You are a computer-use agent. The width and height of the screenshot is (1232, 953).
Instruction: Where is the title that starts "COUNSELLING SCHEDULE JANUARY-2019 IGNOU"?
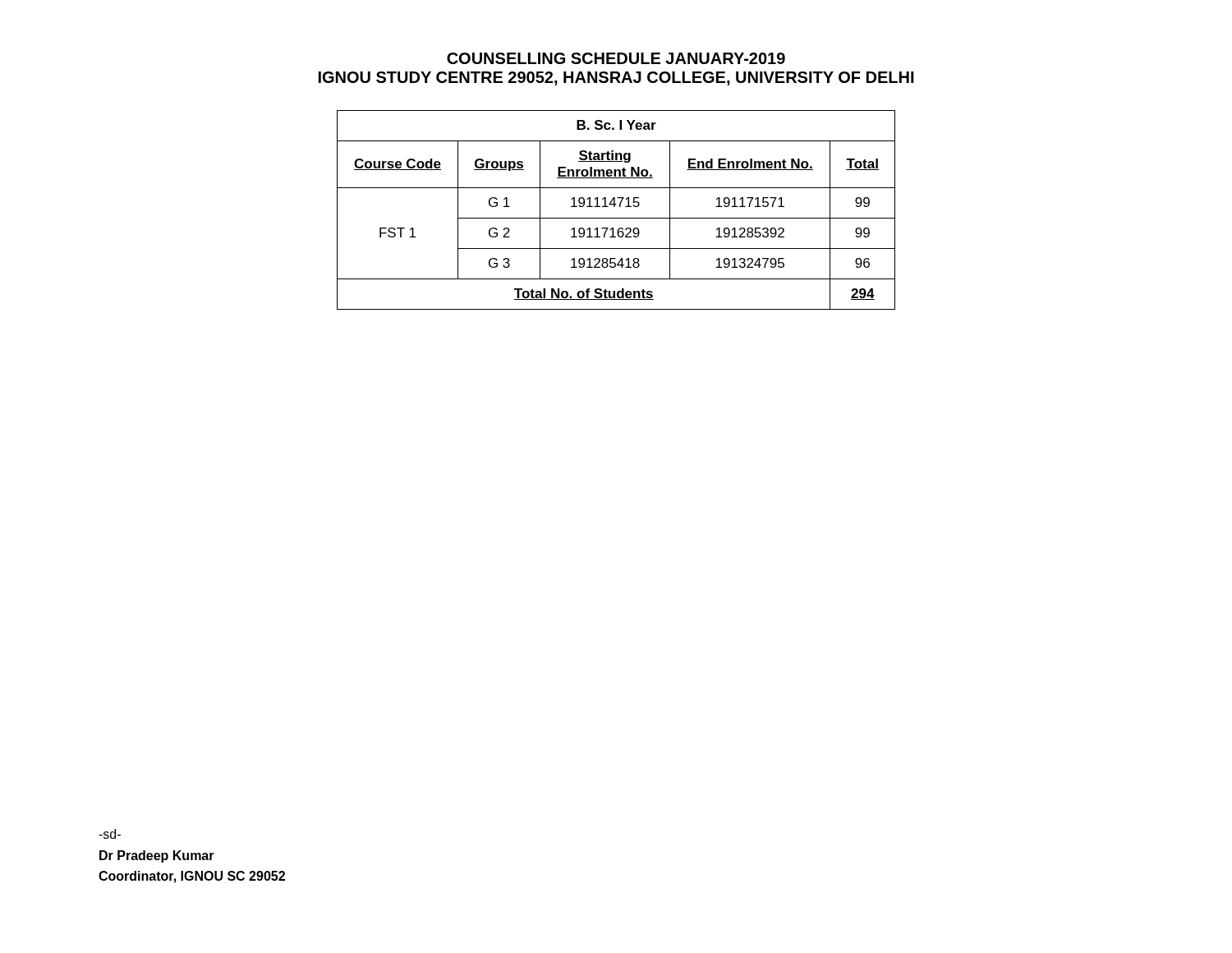[x=616, y=68]
